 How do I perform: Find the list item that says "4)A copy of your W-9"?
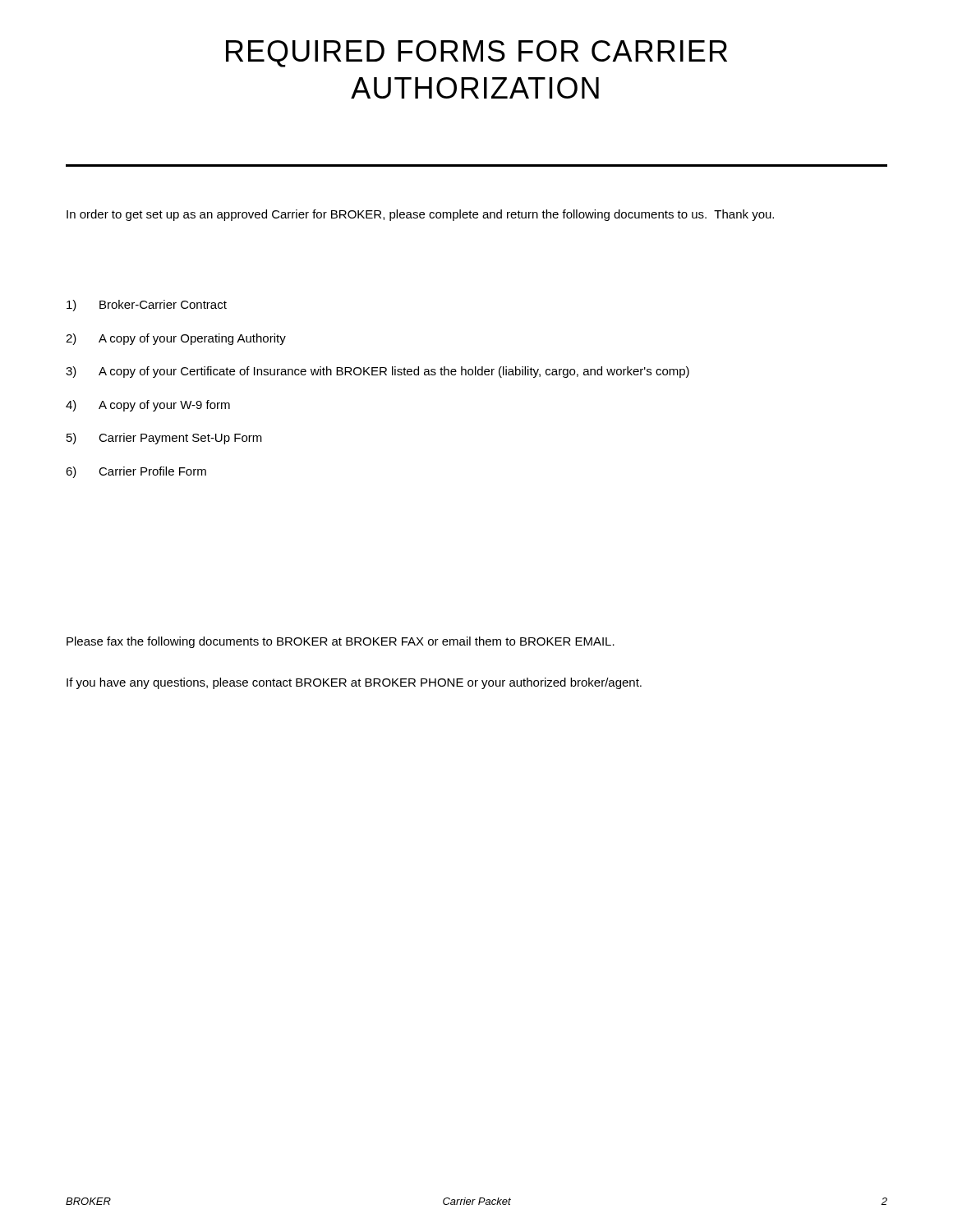click(x=148, y=405)
